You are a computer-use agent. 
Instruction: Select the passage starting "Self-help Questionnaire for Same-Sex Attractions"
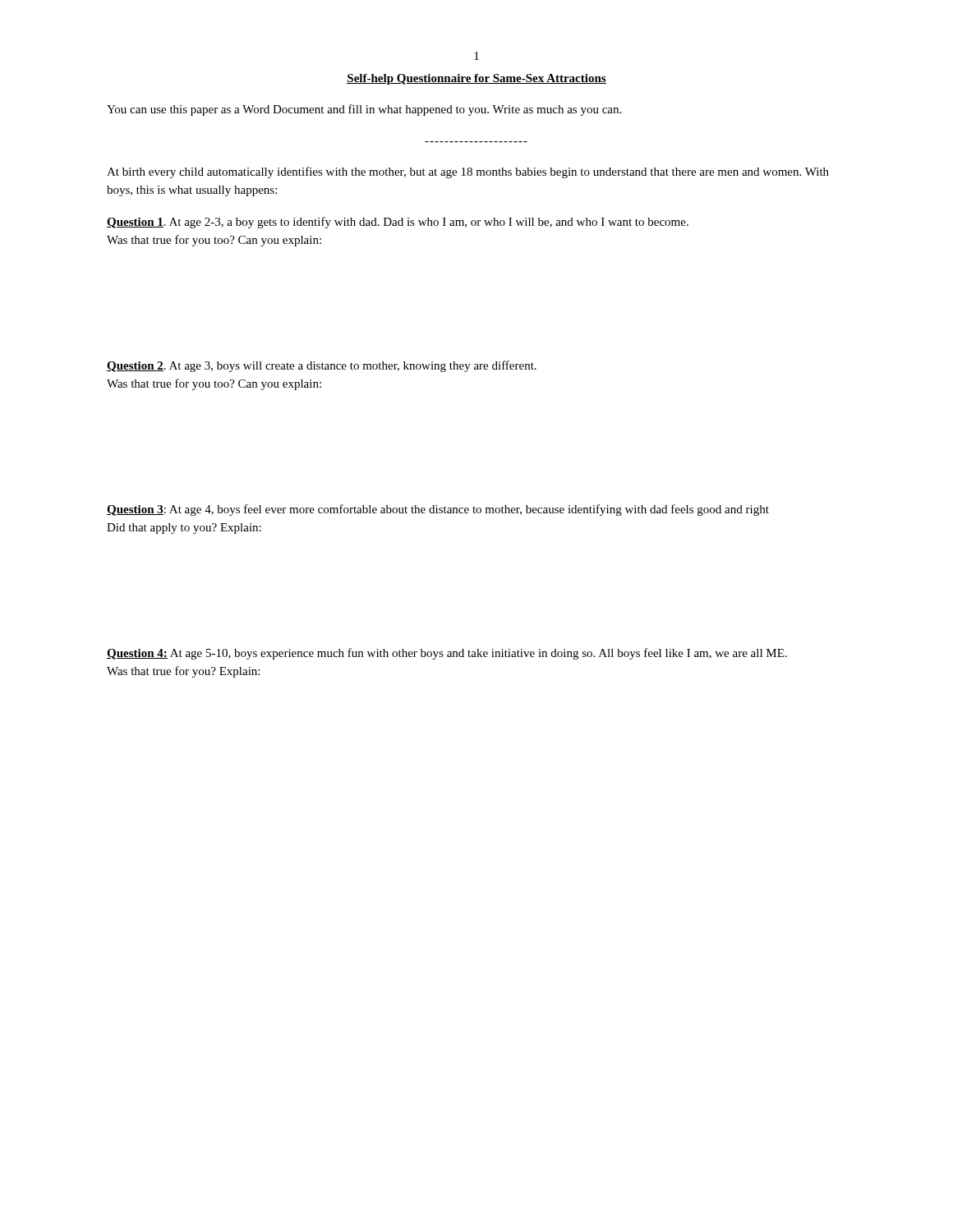pyautogui.click(x=476, y=78)
